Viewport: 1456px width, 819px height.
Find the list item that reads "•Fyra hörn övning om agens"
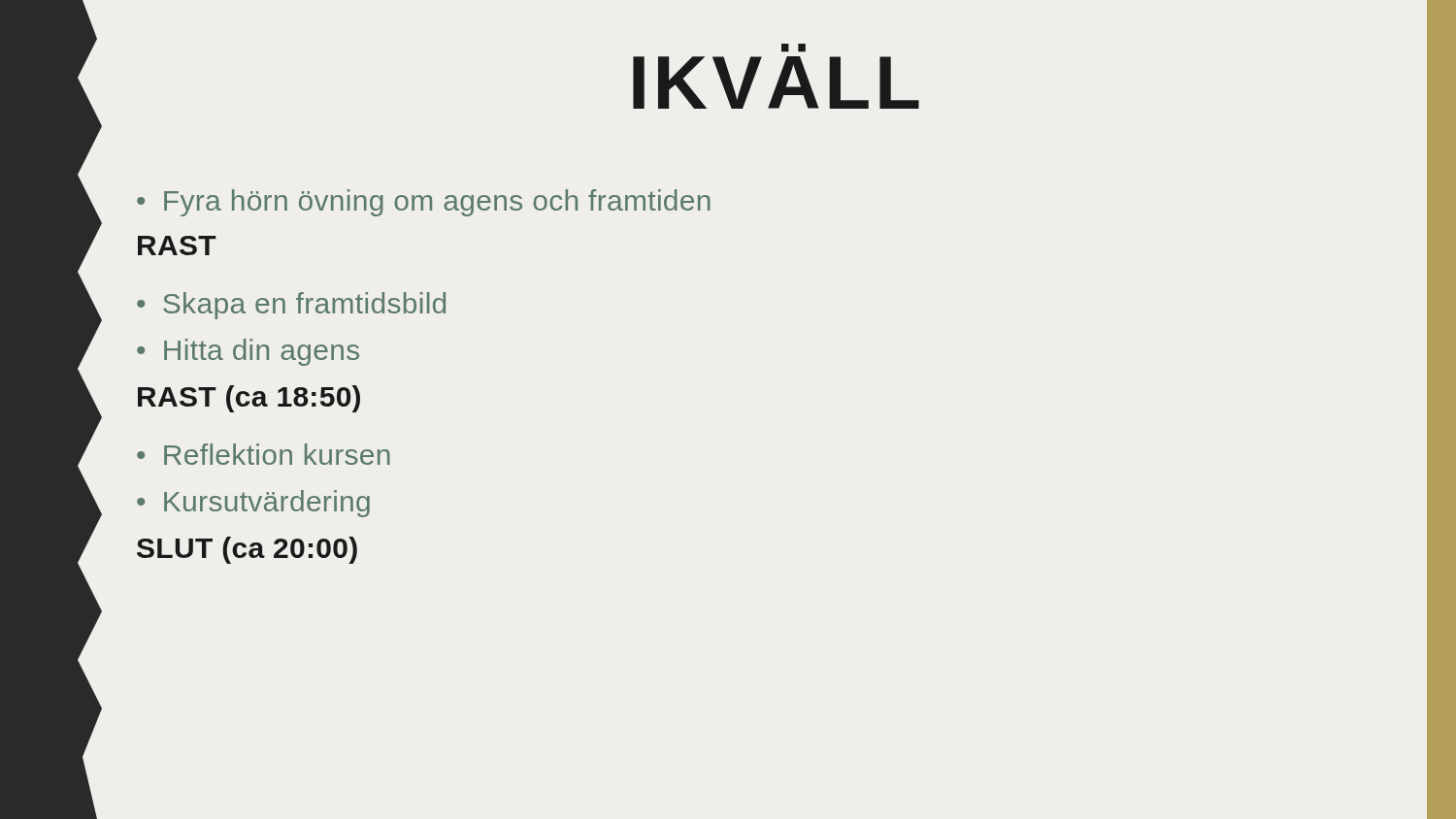coord(424,201)
